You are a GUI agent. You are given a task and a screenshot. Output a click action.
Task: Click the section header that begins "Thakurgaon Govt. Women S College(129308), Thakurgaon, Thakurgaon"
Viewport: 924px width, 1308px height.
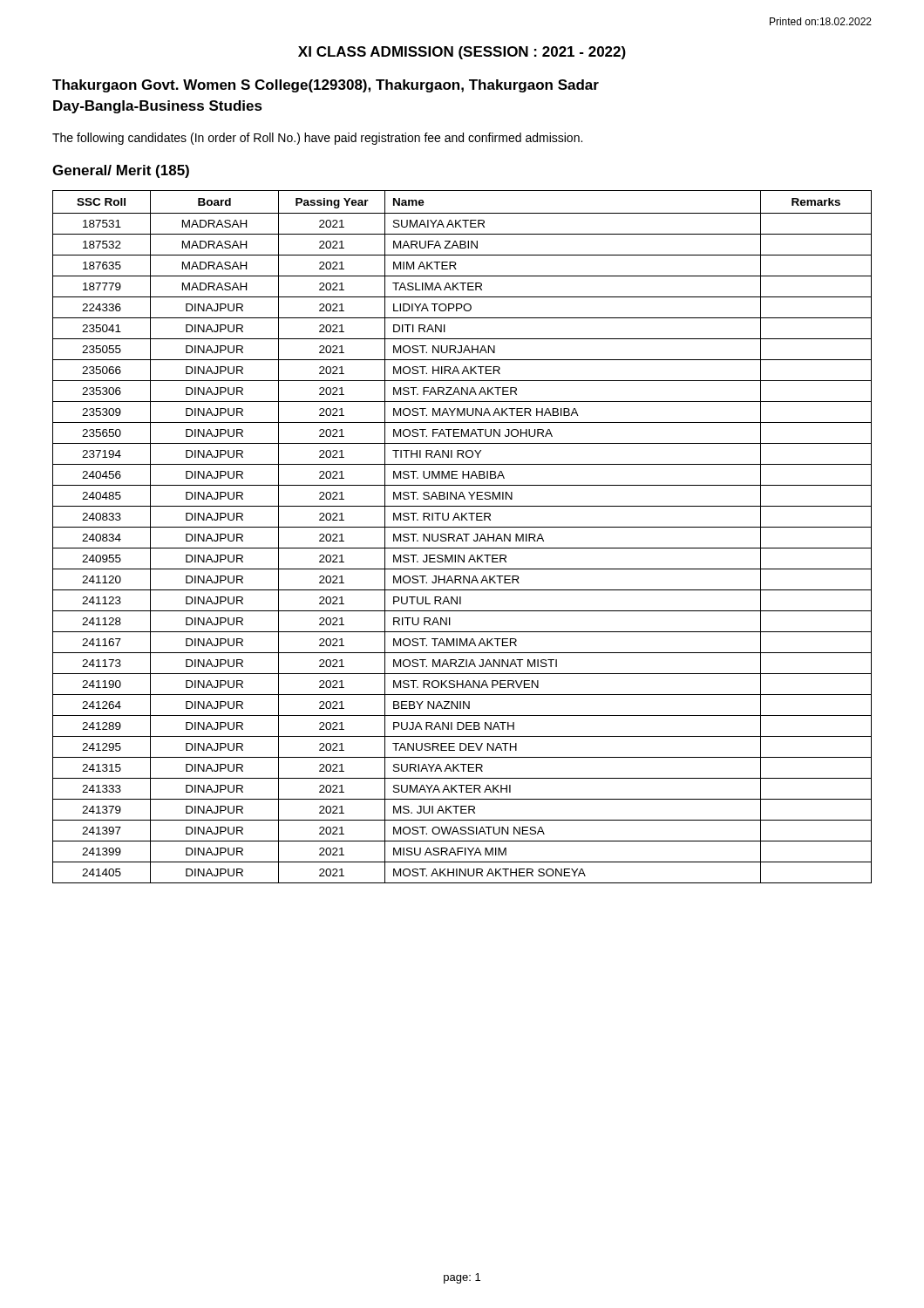pos(326,85)
